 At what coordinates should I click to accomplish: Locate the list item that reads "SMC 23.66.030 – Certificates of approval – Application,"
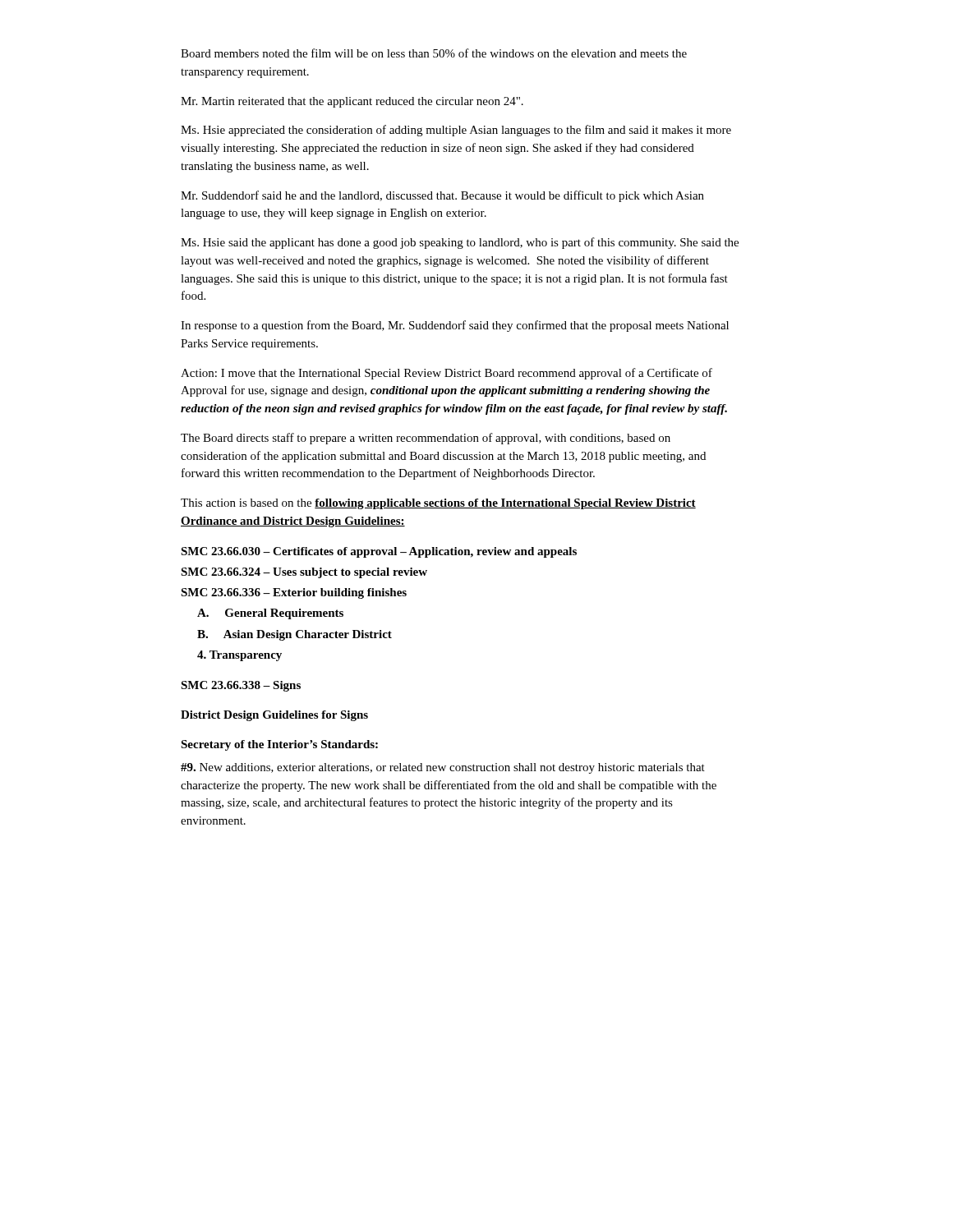click(x=379, y=551)
